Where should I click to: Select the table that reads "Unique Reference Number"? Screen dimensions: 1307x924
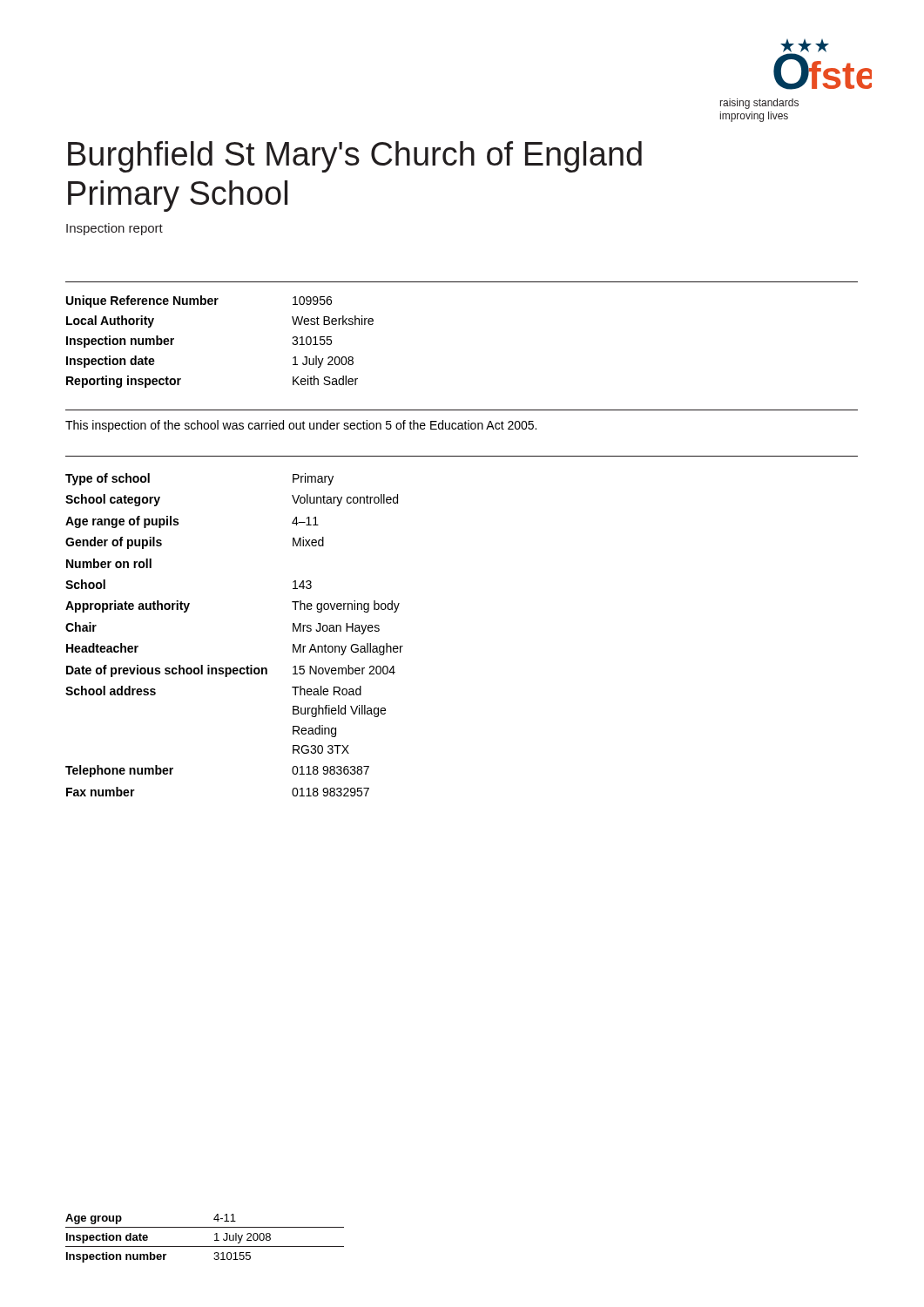click(449, 342)
